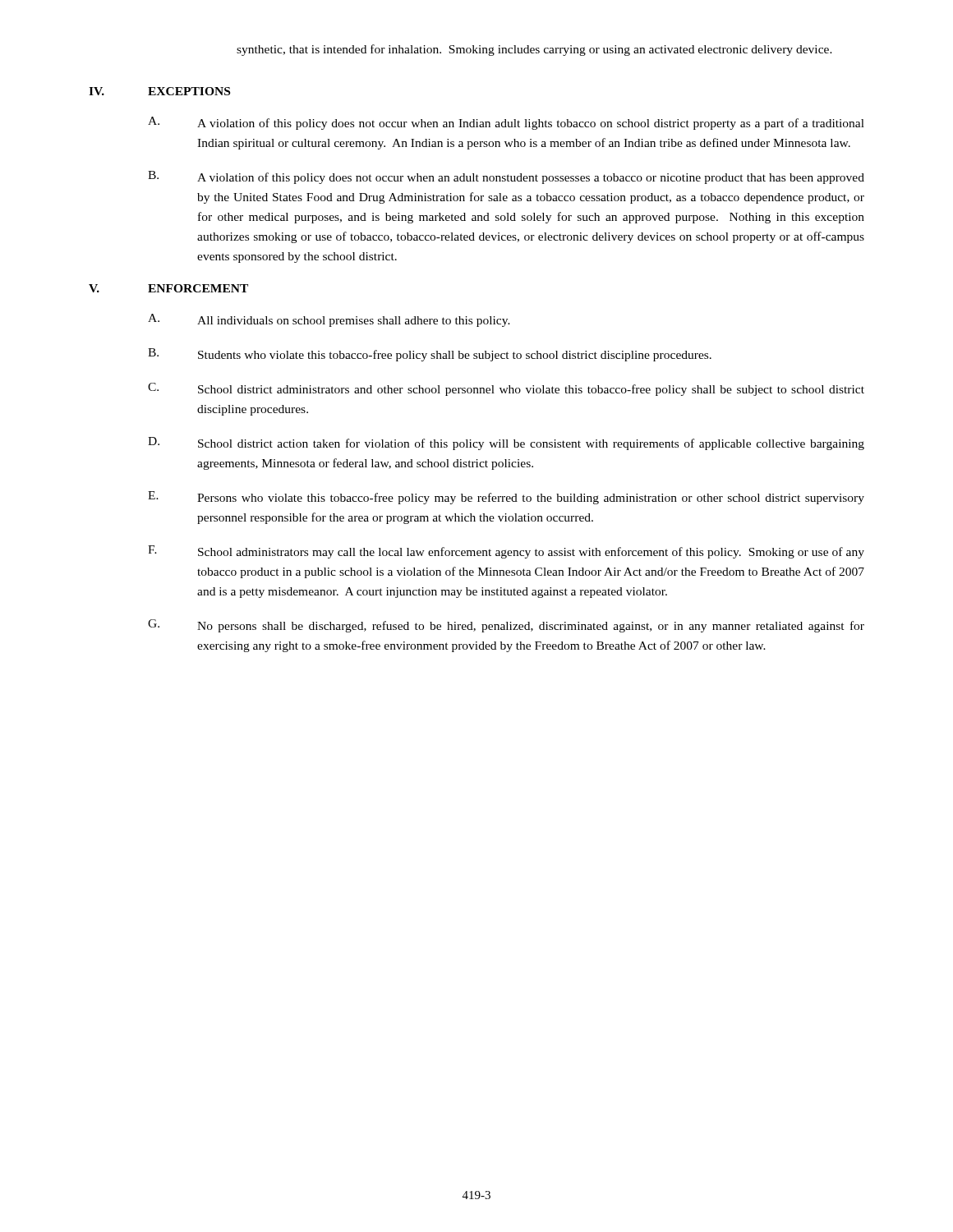Find the list item with the text "E. Persons who violate this tobacco-free policy may"
The width and height of the screenshot is (953, 1232).
[506, 508]
